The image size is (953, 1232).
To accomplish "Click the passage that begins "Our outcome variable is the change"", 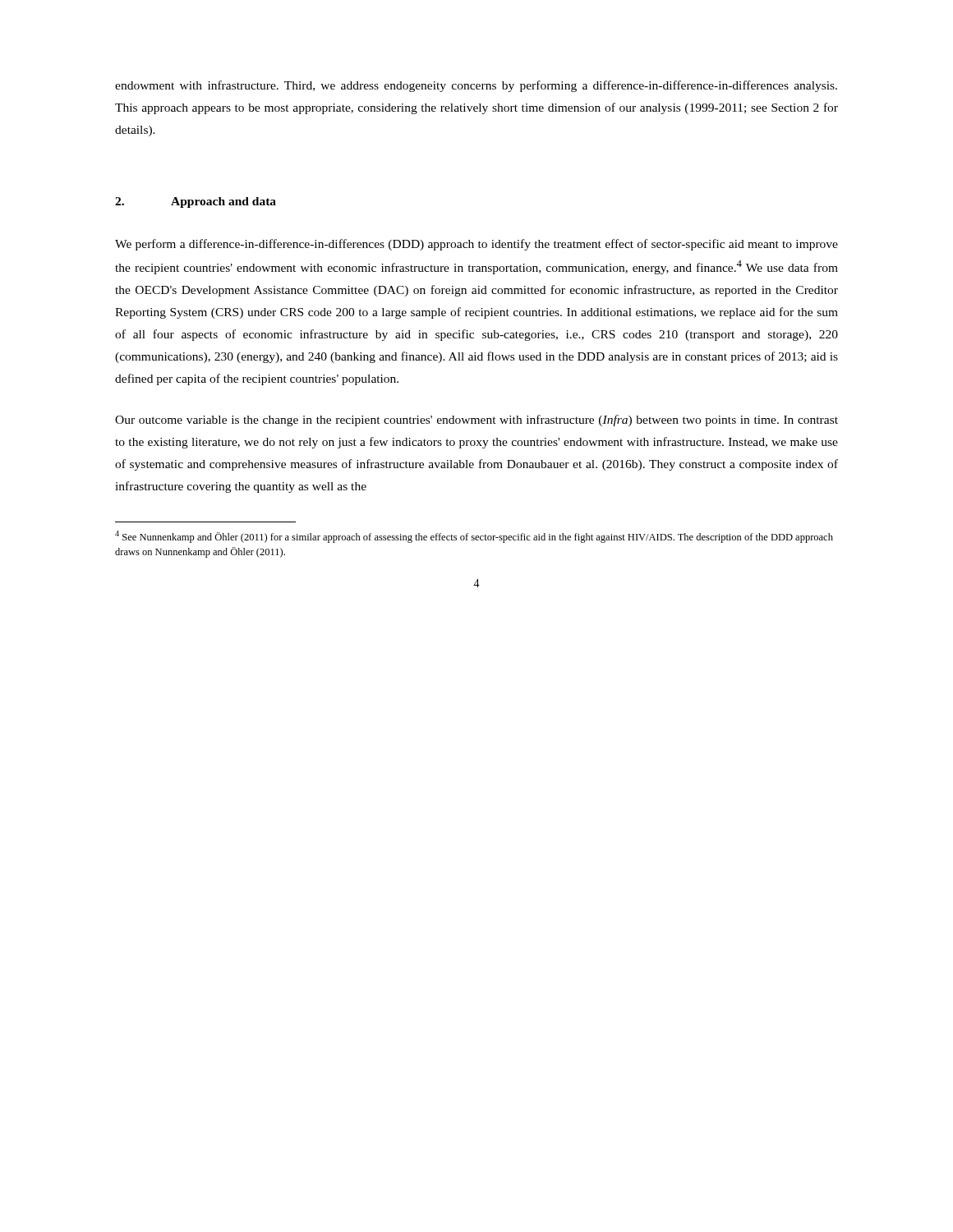I will coord(476,452).
